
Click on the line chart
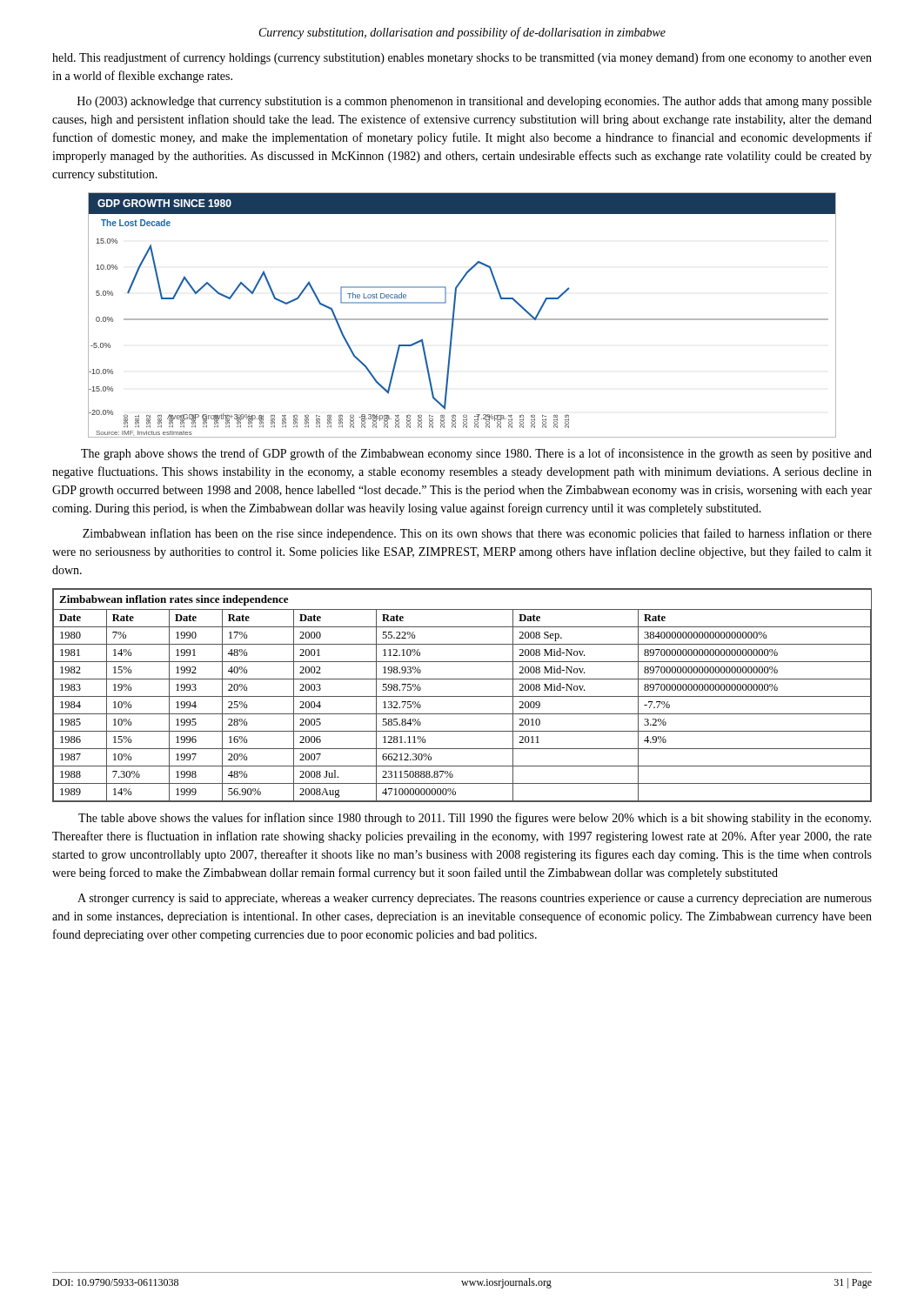[x=462, y=315]
